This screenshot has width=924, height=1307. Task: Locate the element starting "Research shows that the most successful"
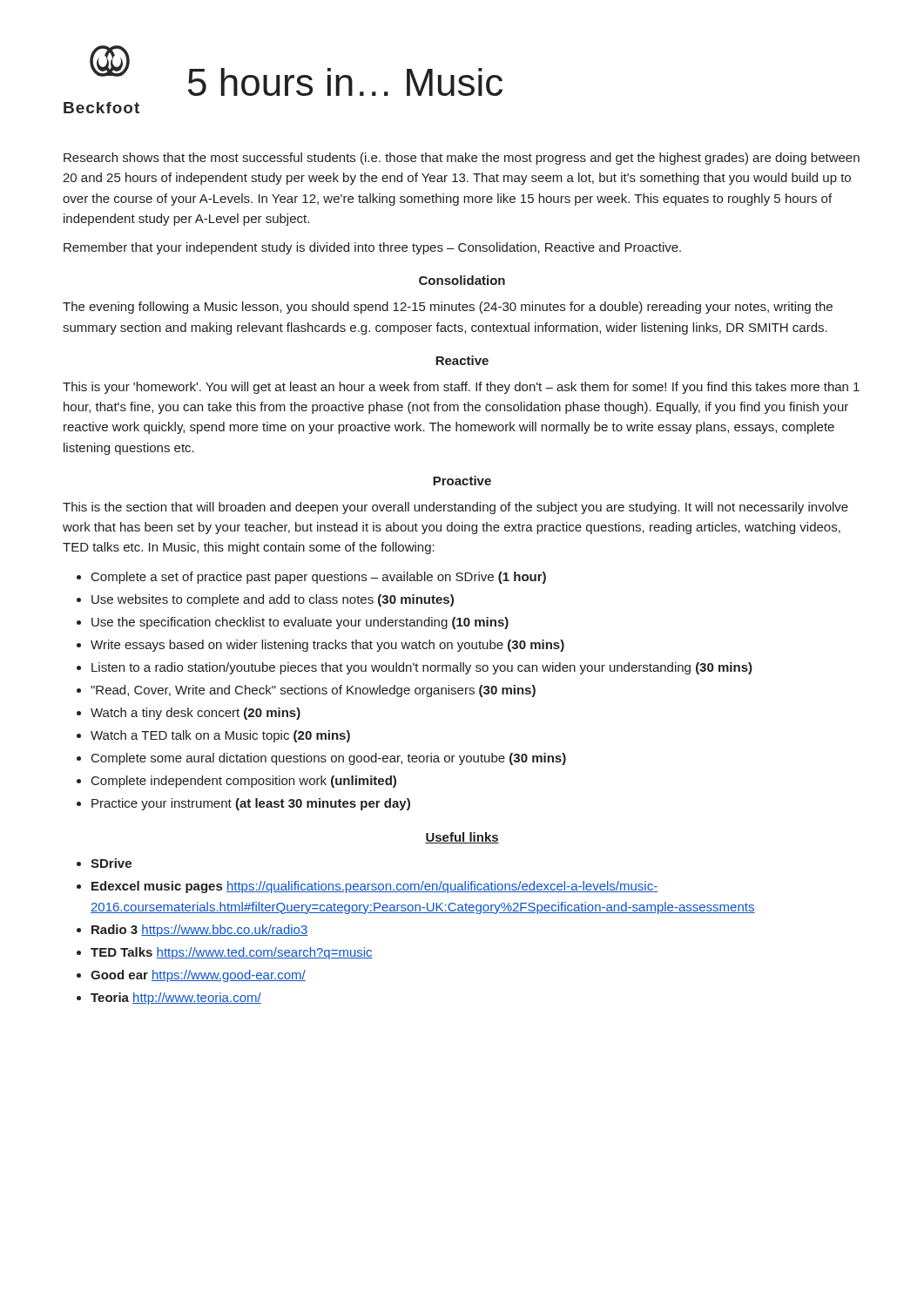(x=461, y=188)
